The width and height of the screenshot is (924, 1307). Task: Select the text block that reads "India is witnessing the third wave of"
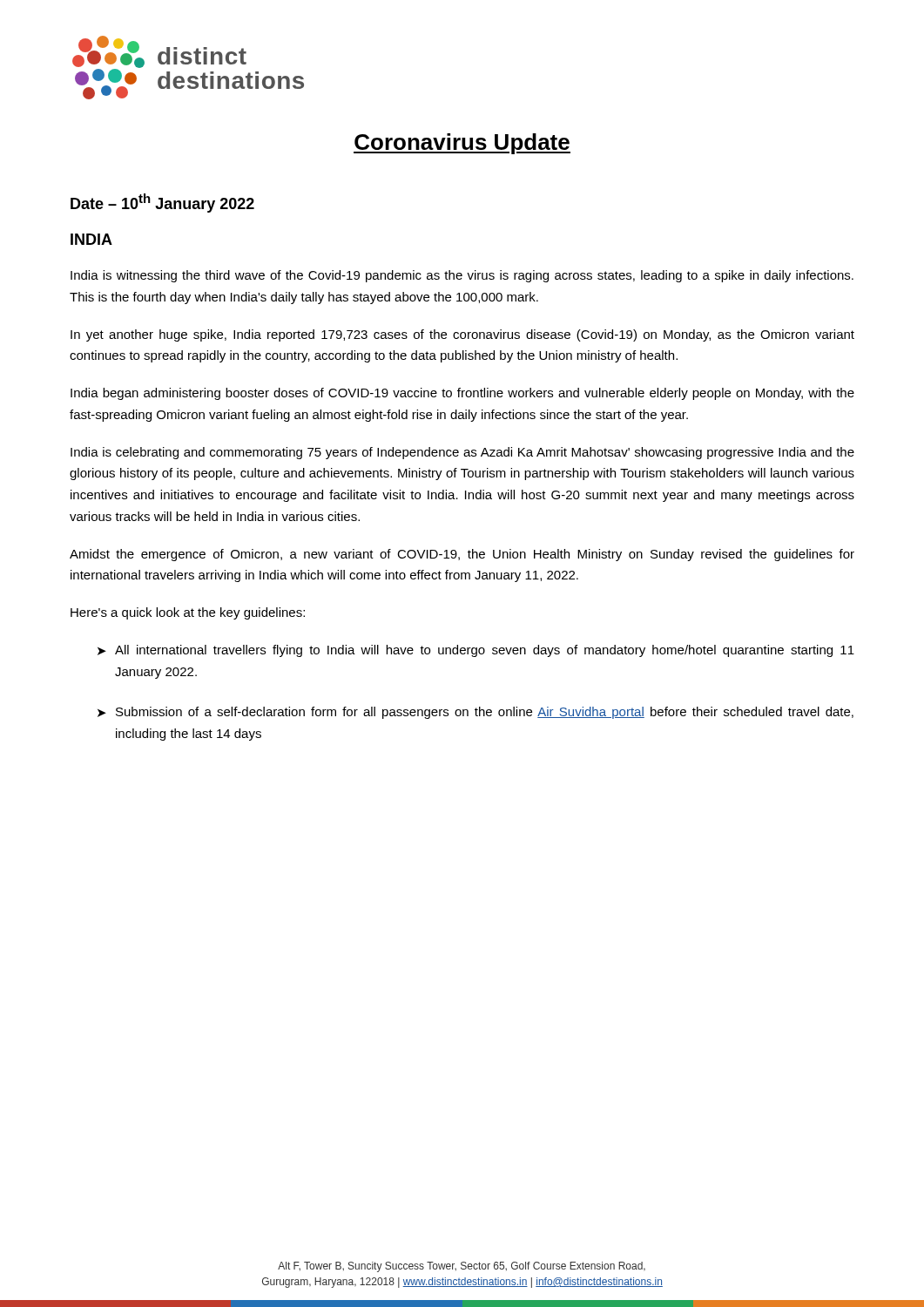[x=462, y=286]
